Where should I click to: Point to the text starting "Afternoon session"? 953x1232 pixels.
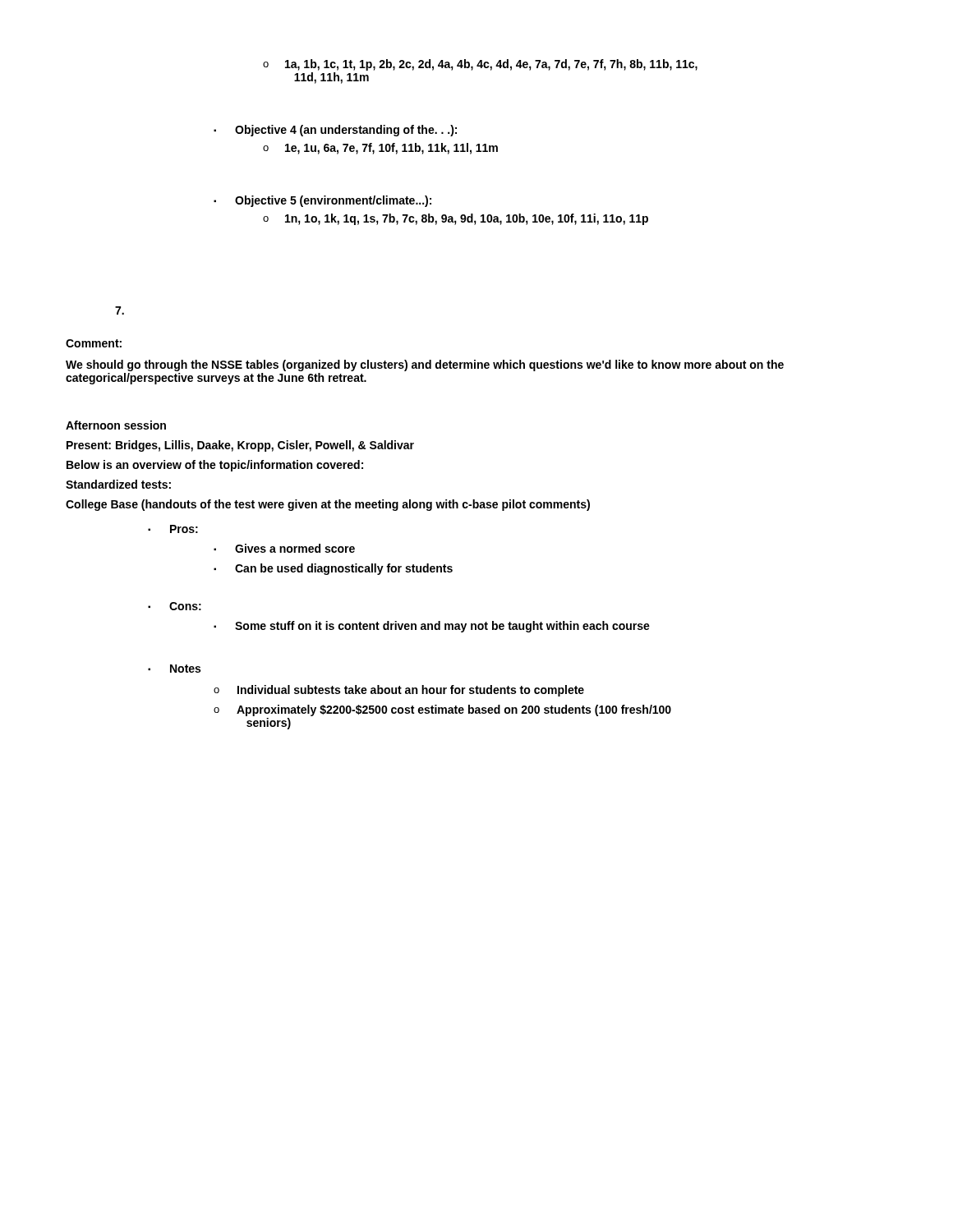click(x=116, y=425)
